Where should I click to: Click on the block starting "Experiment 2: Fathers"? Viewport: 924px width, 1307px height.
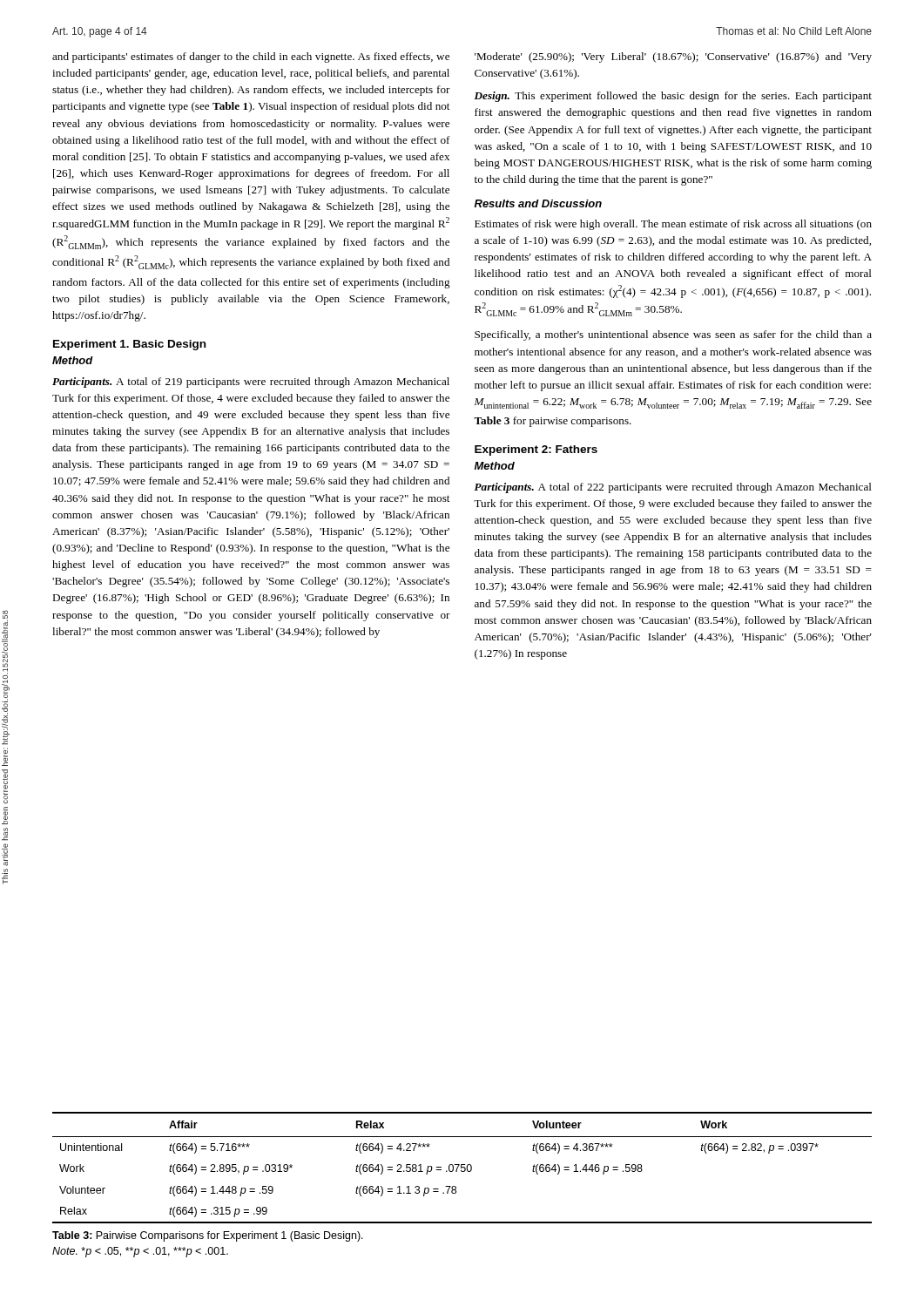[536, 449]
